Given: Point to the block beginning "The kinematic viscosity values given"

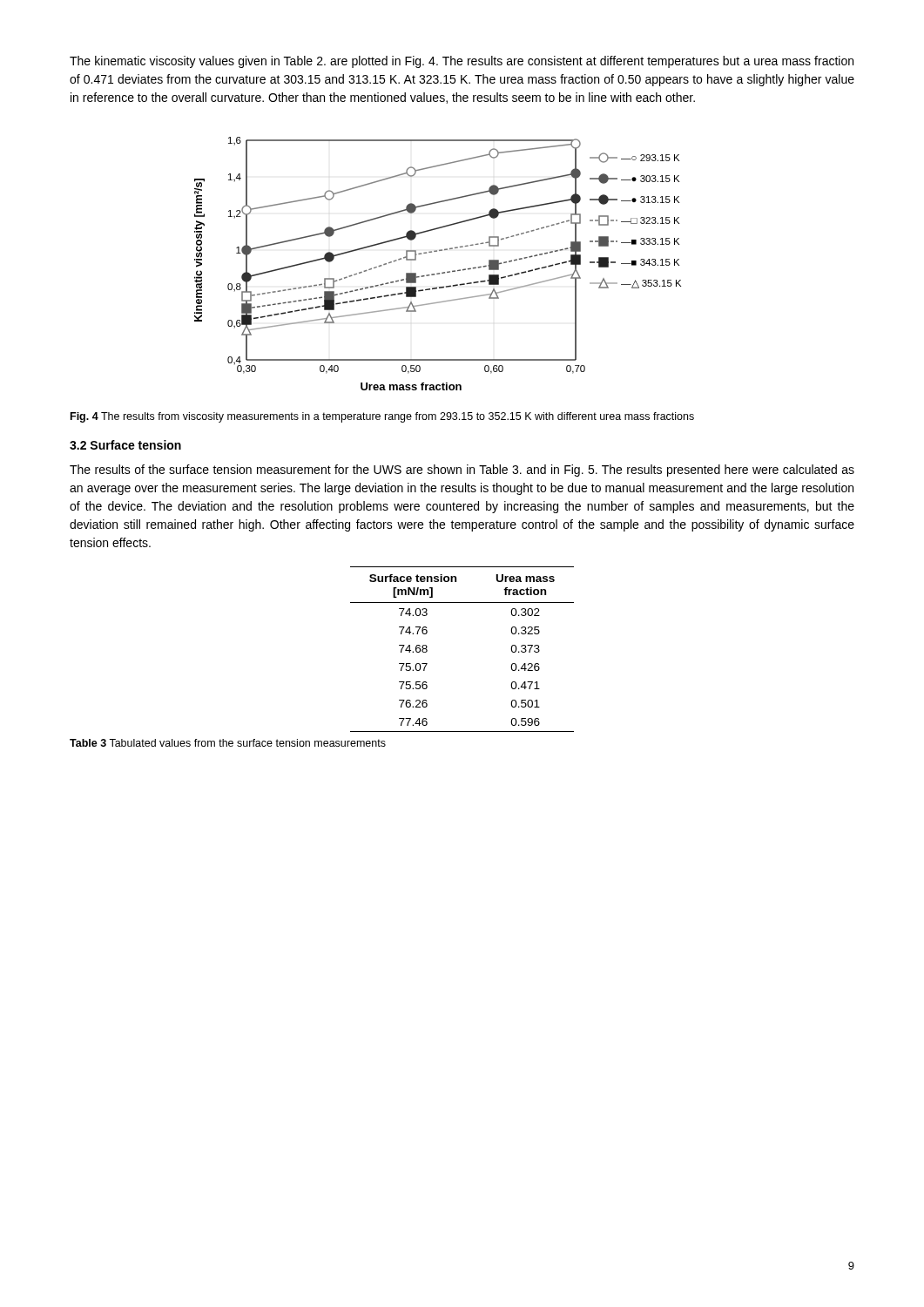Looking at the screenshot, I should [x=462, y=79].
